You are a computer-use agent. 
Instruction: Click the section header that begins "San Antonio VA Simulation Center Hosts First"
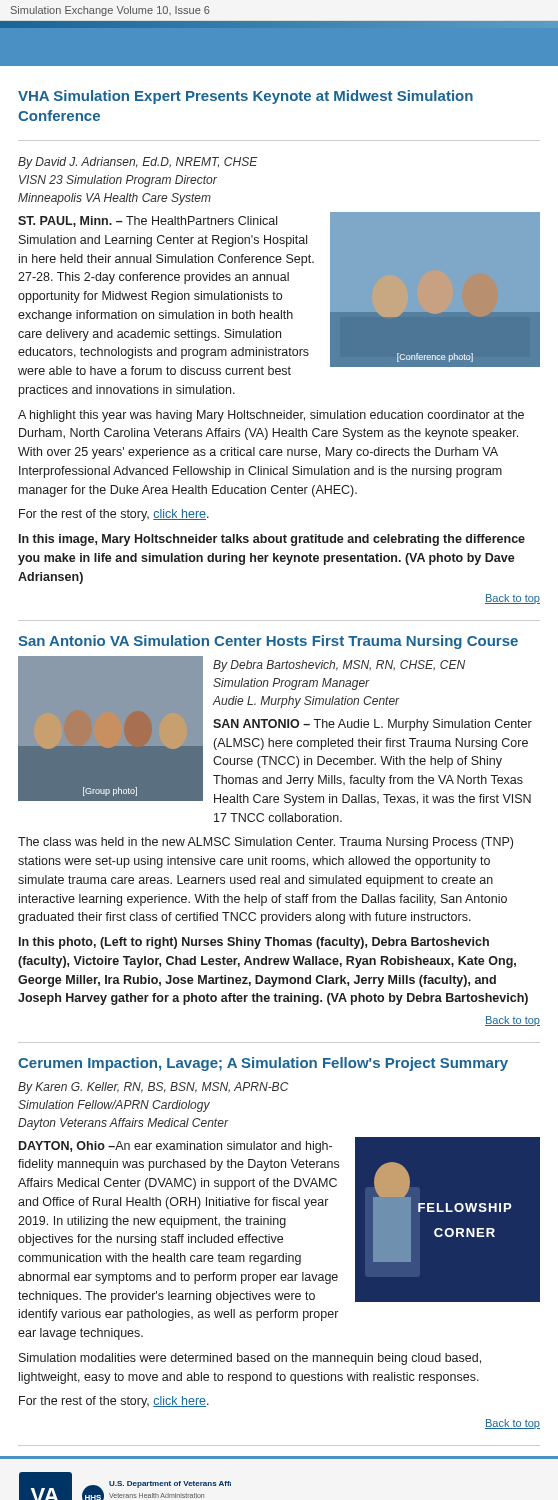(268, 641)
